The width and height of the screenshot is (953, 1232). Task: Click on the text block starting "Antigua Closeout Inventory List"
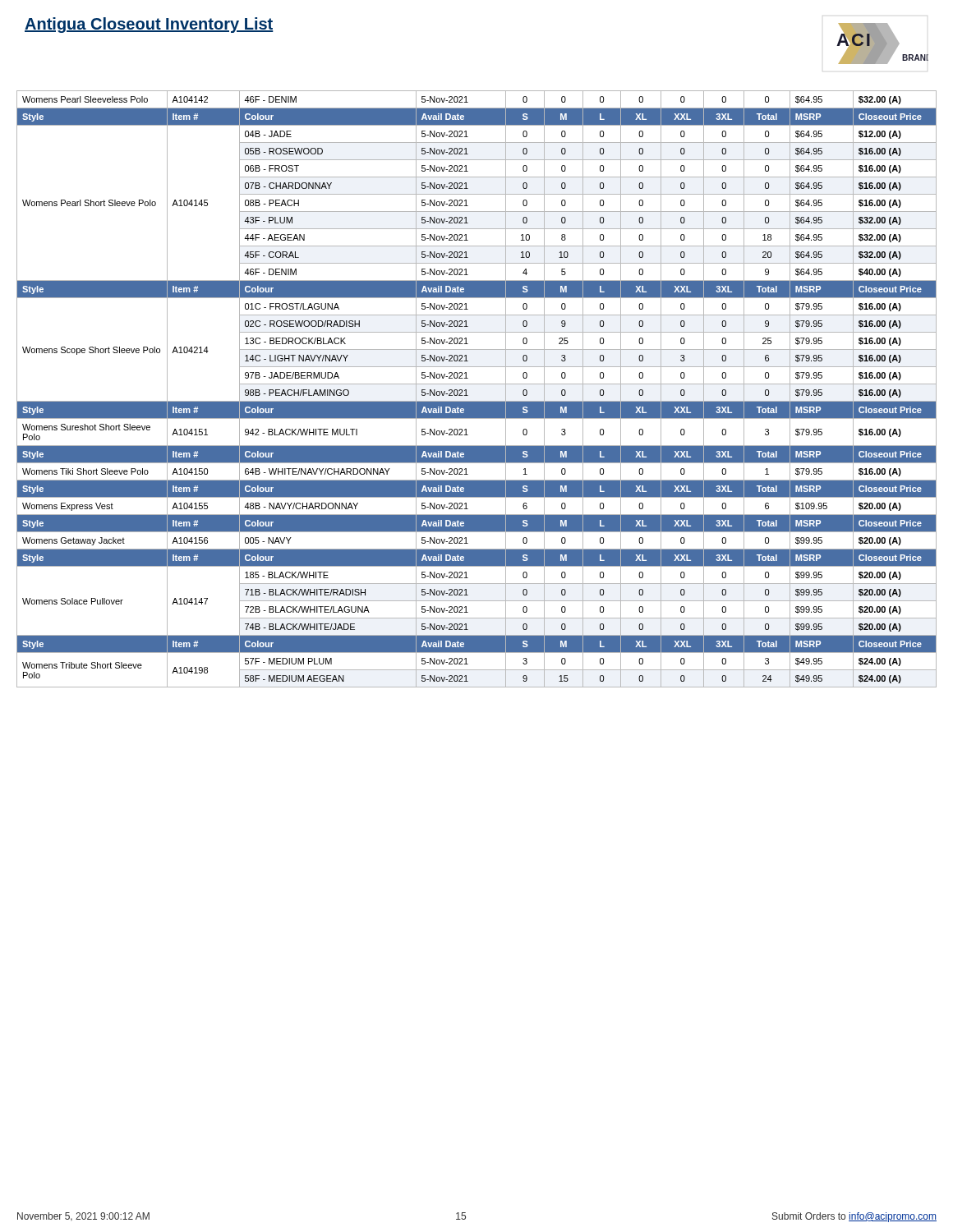point(149,24)
